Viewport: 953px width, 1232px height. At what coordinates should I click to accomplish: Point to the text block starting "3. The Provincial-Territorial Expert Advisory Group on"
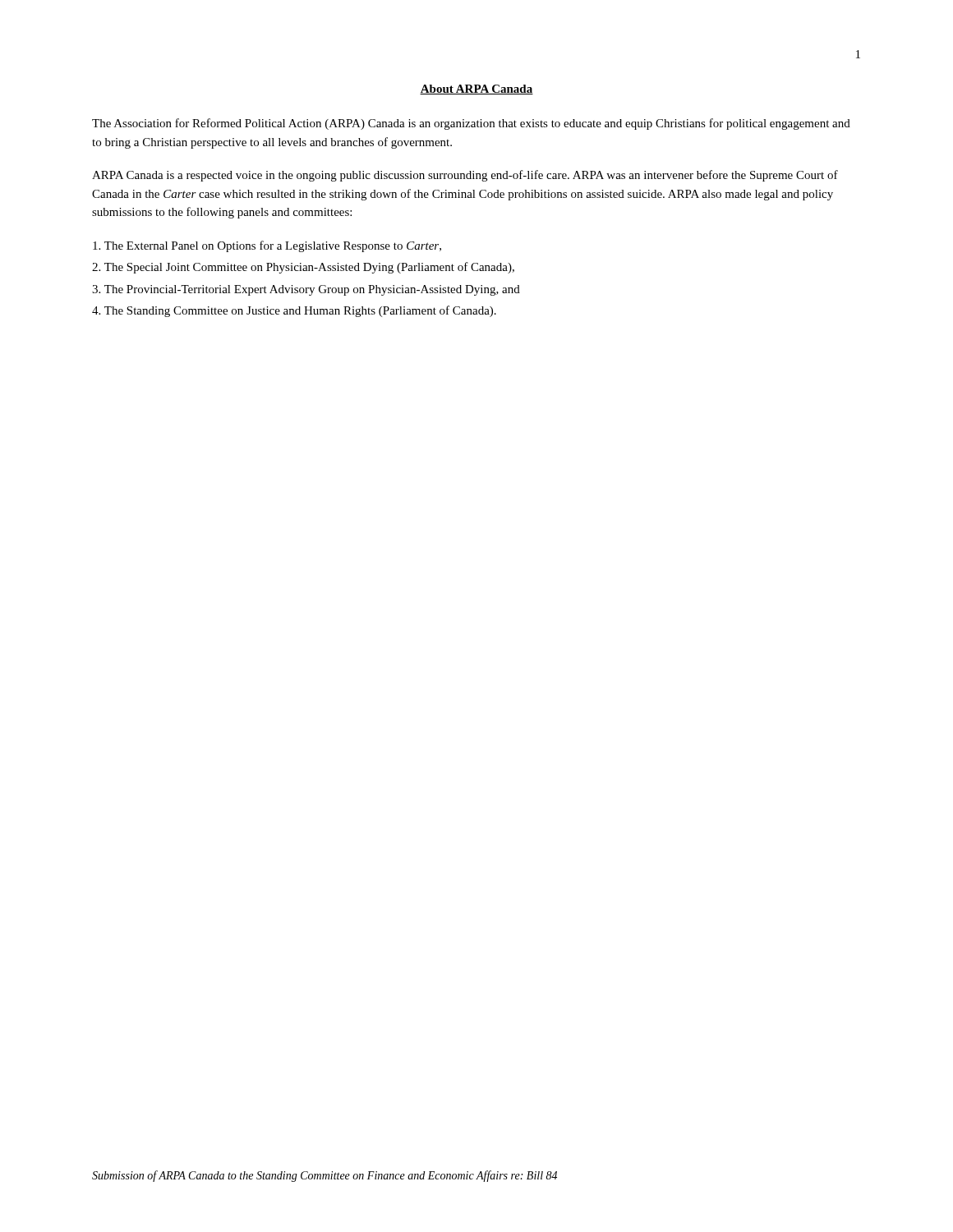coord(306,289)
